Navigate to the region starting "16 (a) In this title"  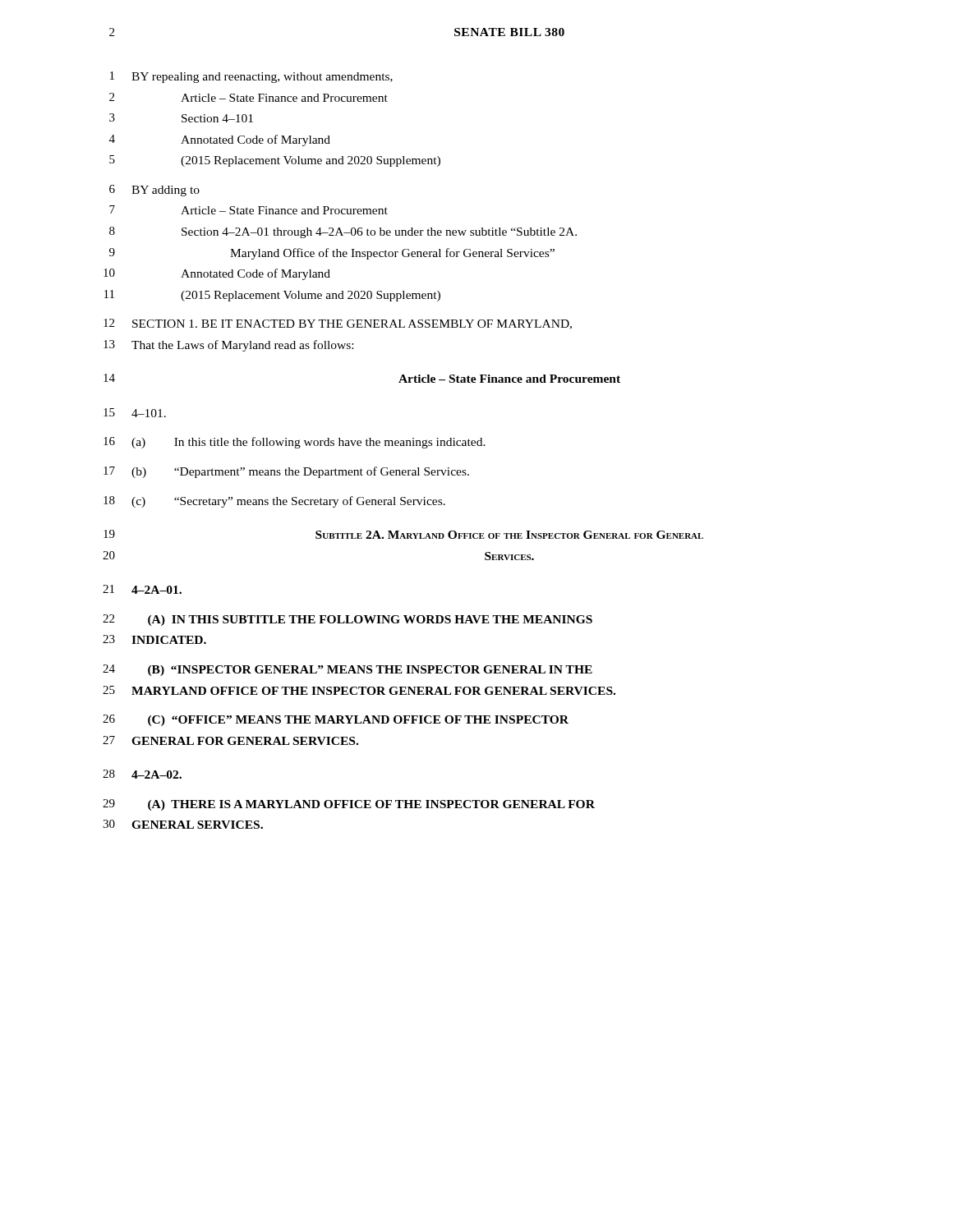(485, 442)
